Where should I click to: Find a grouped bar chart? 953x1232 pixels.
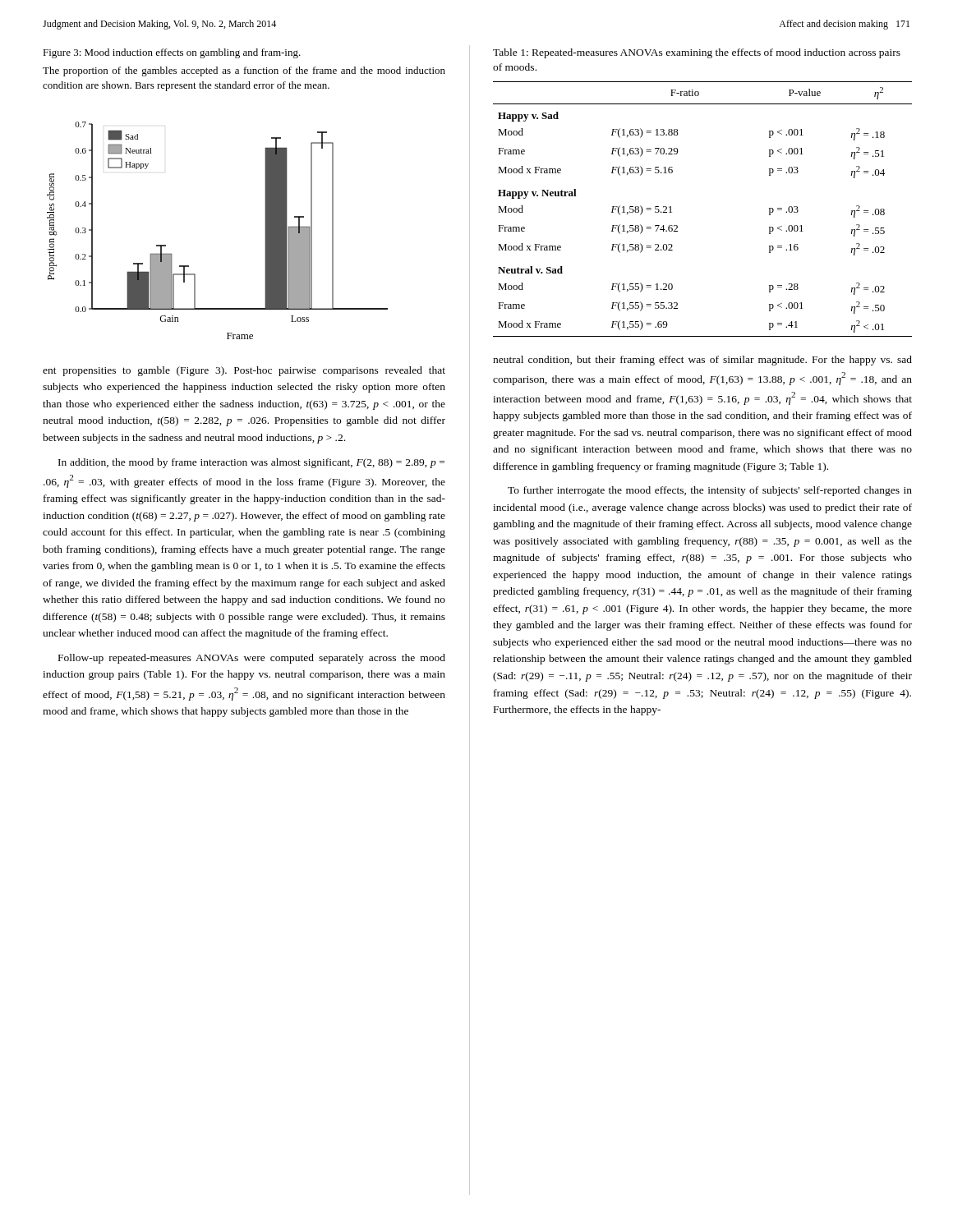pyautogui.click(x=232, y=228)
